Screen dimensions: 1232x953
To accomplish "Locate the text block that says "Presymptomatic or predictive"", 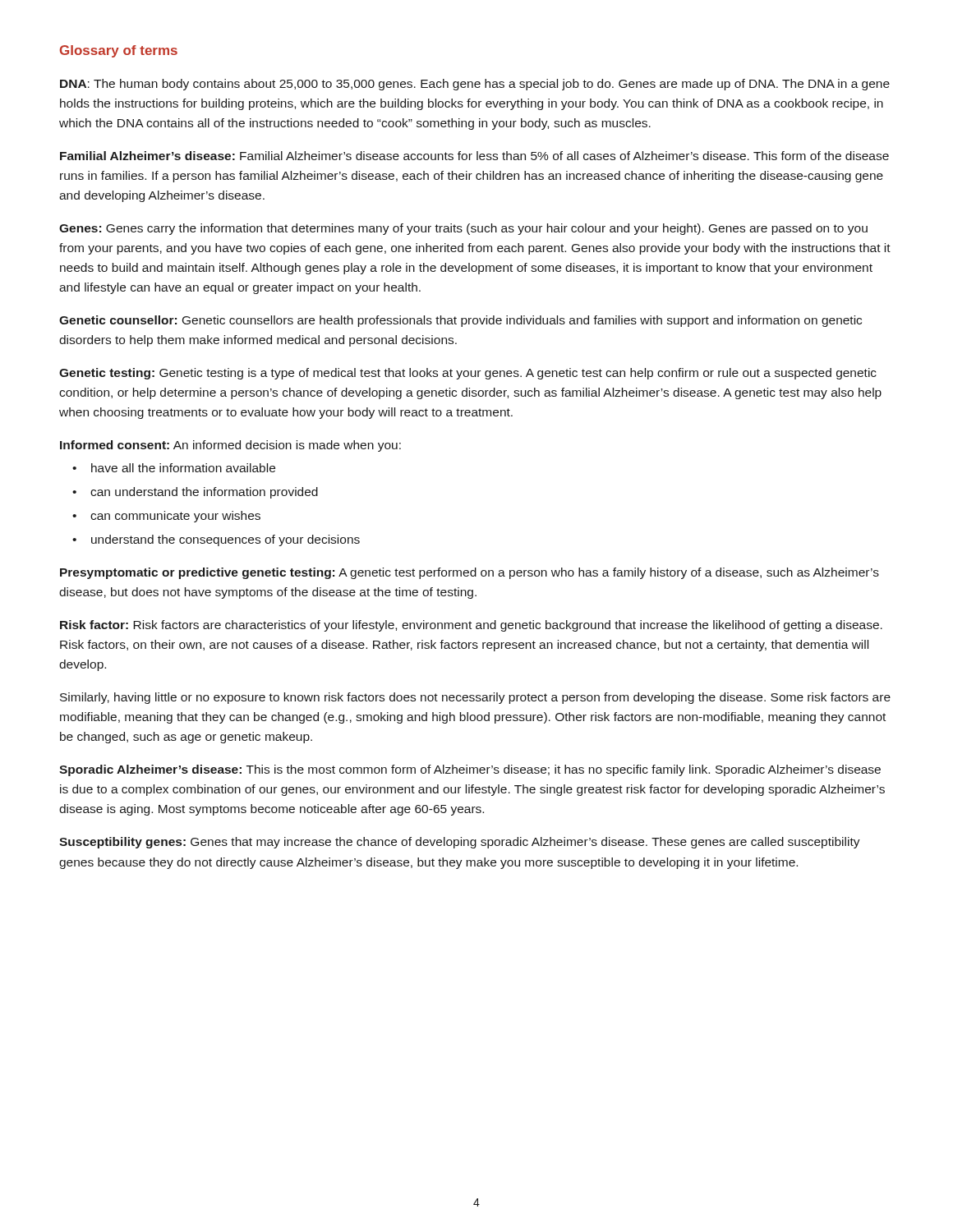I will (x=476, y=583).
